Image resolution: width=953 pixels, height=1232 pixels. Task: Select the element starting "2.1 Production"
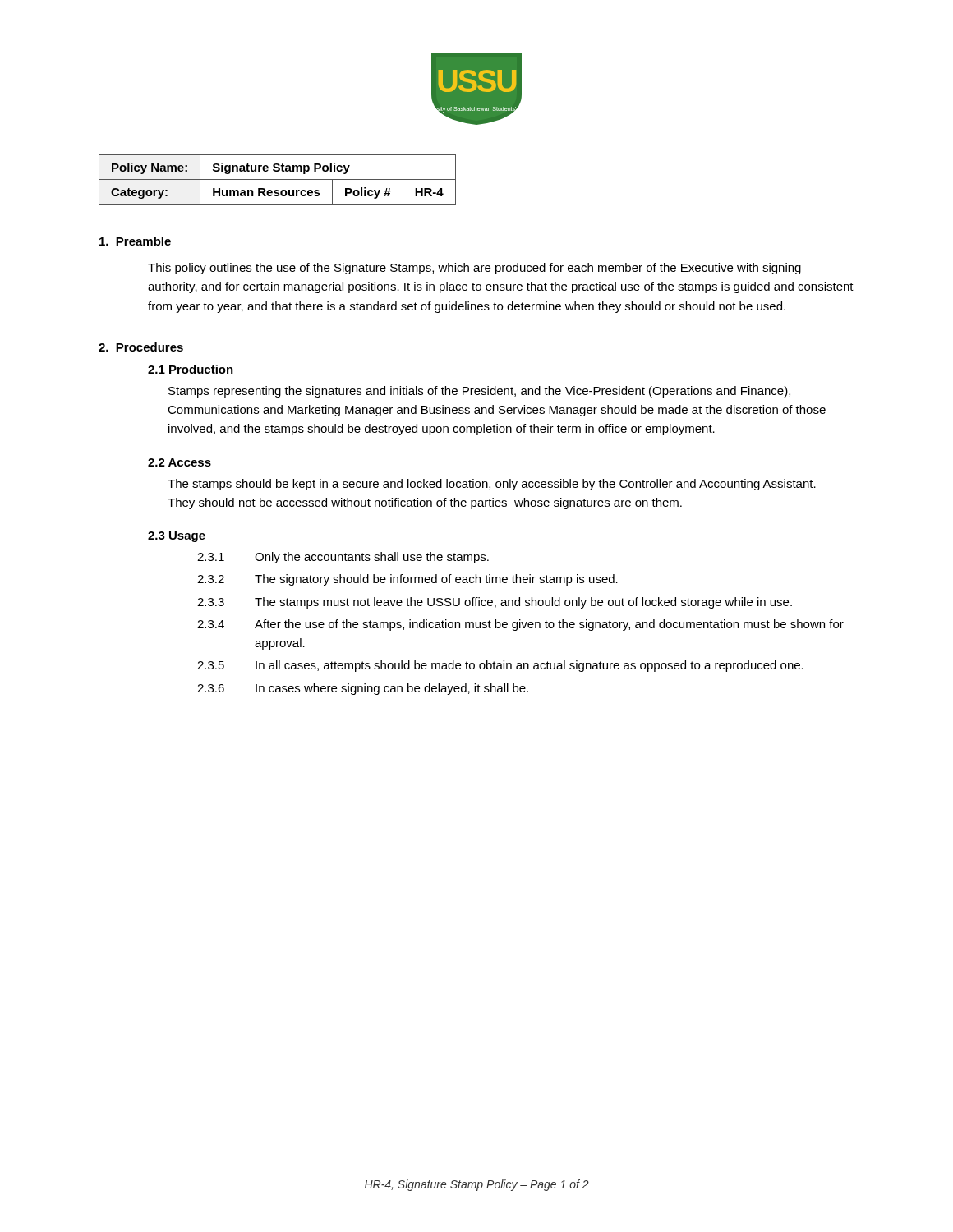tap(191, 369)
